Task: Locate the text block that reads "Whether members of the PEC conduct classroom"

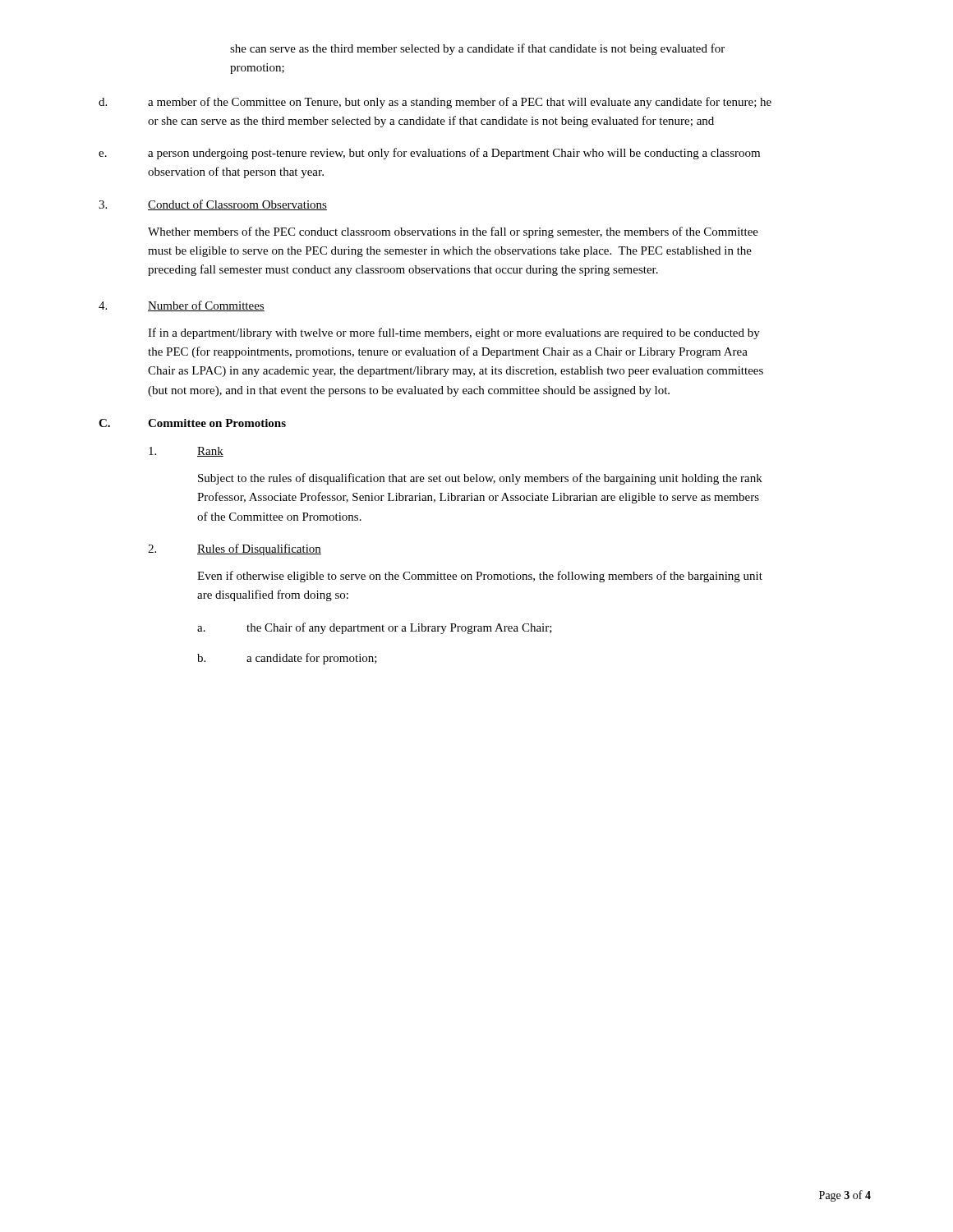Action: coord(453,251)
